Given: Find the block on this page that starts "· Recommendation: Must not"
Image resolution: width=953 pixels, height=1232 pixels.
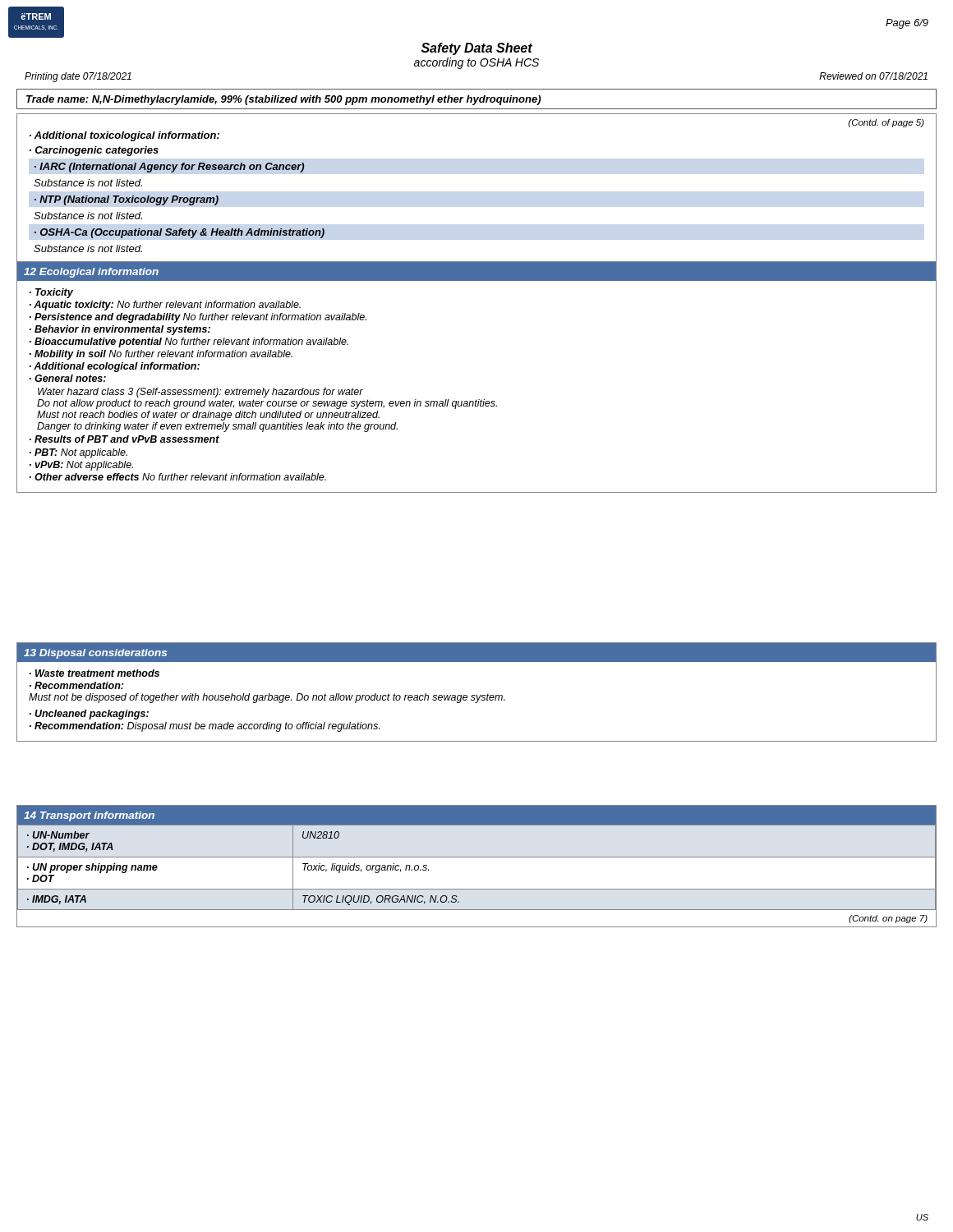Looking at the screenshot, I should (x=267, y=692).
